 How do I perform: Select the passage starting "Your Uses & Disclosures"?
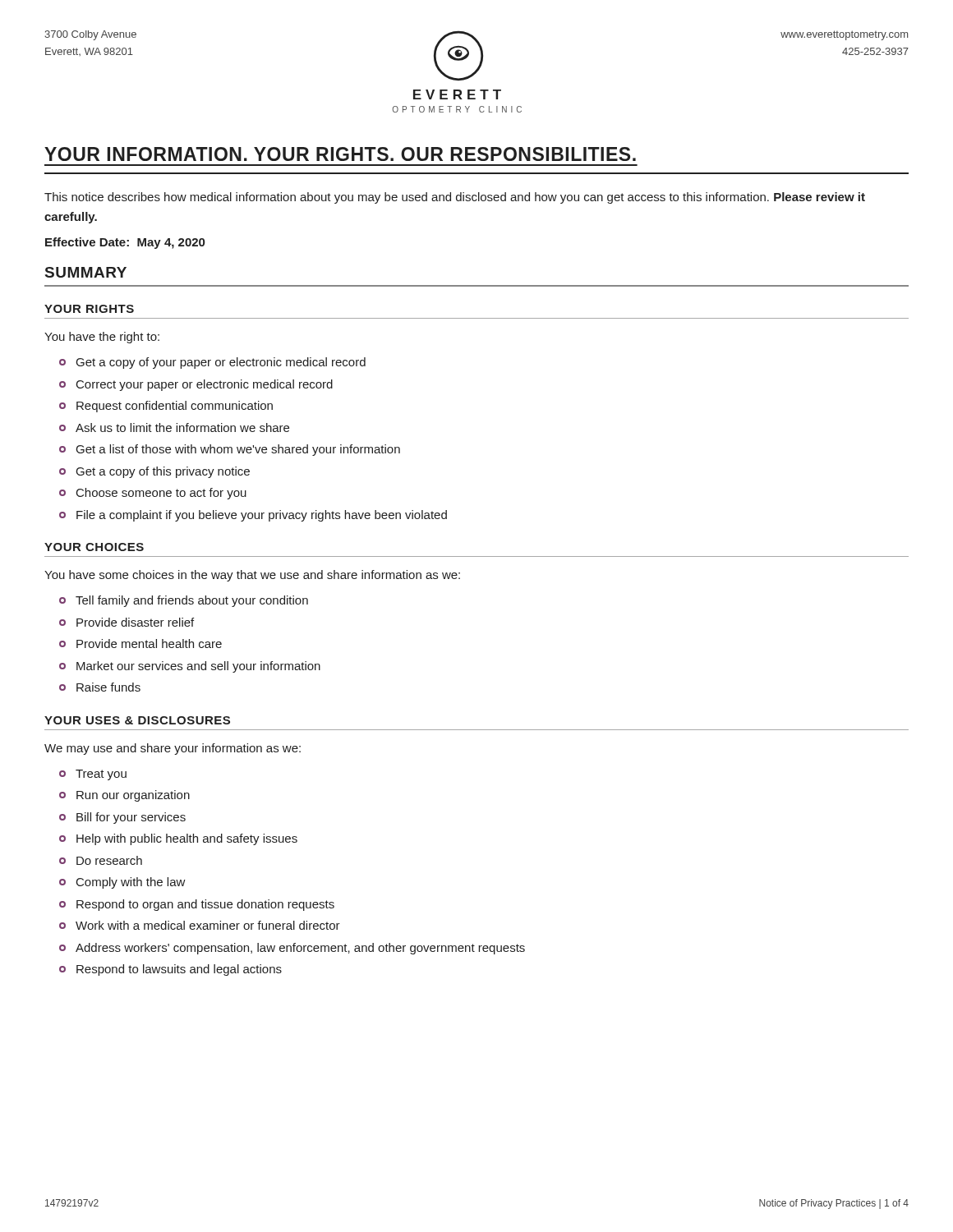(476, 719)
